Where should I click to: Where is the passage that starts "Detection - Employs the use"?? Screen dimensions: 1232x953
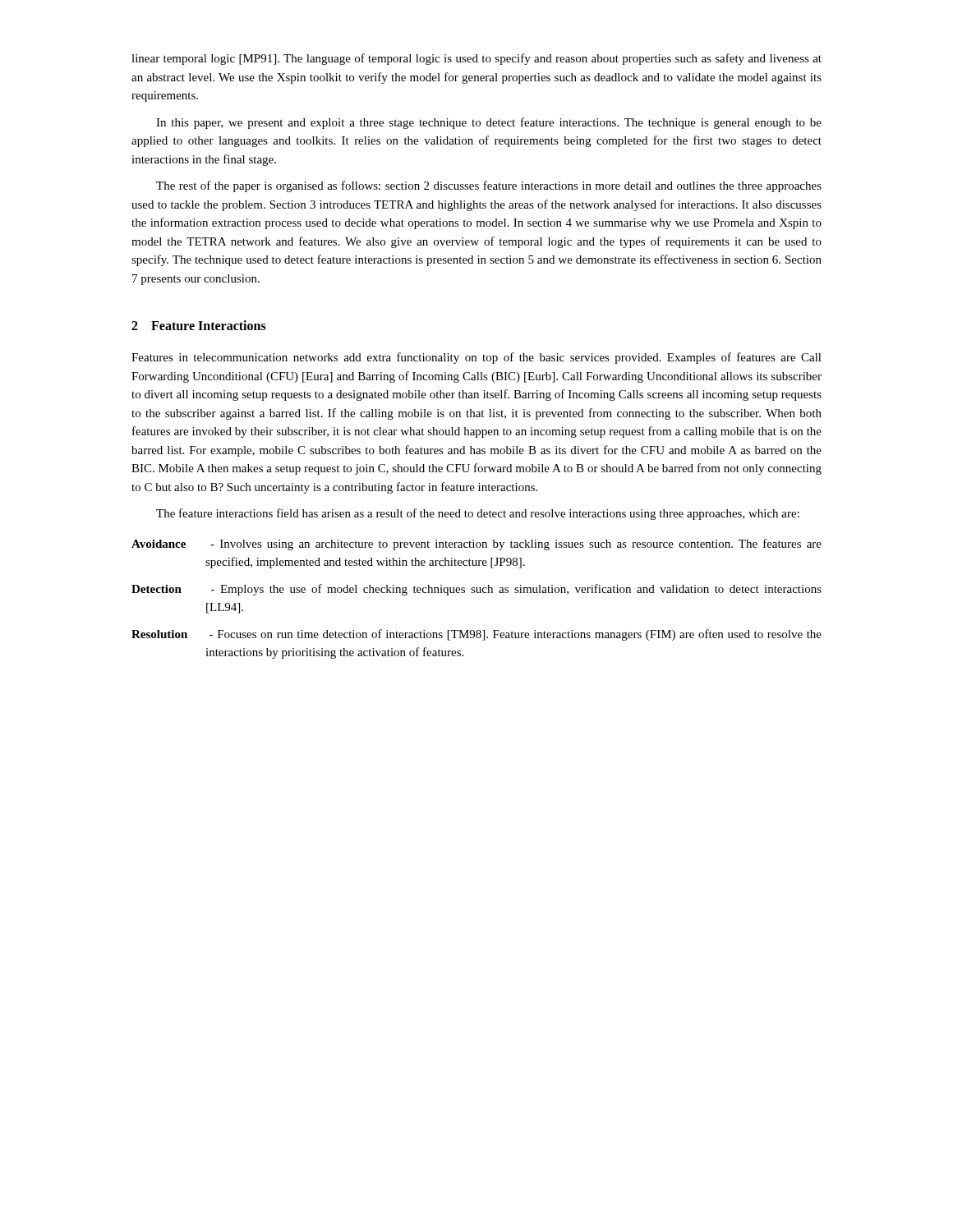pos(476,598)
